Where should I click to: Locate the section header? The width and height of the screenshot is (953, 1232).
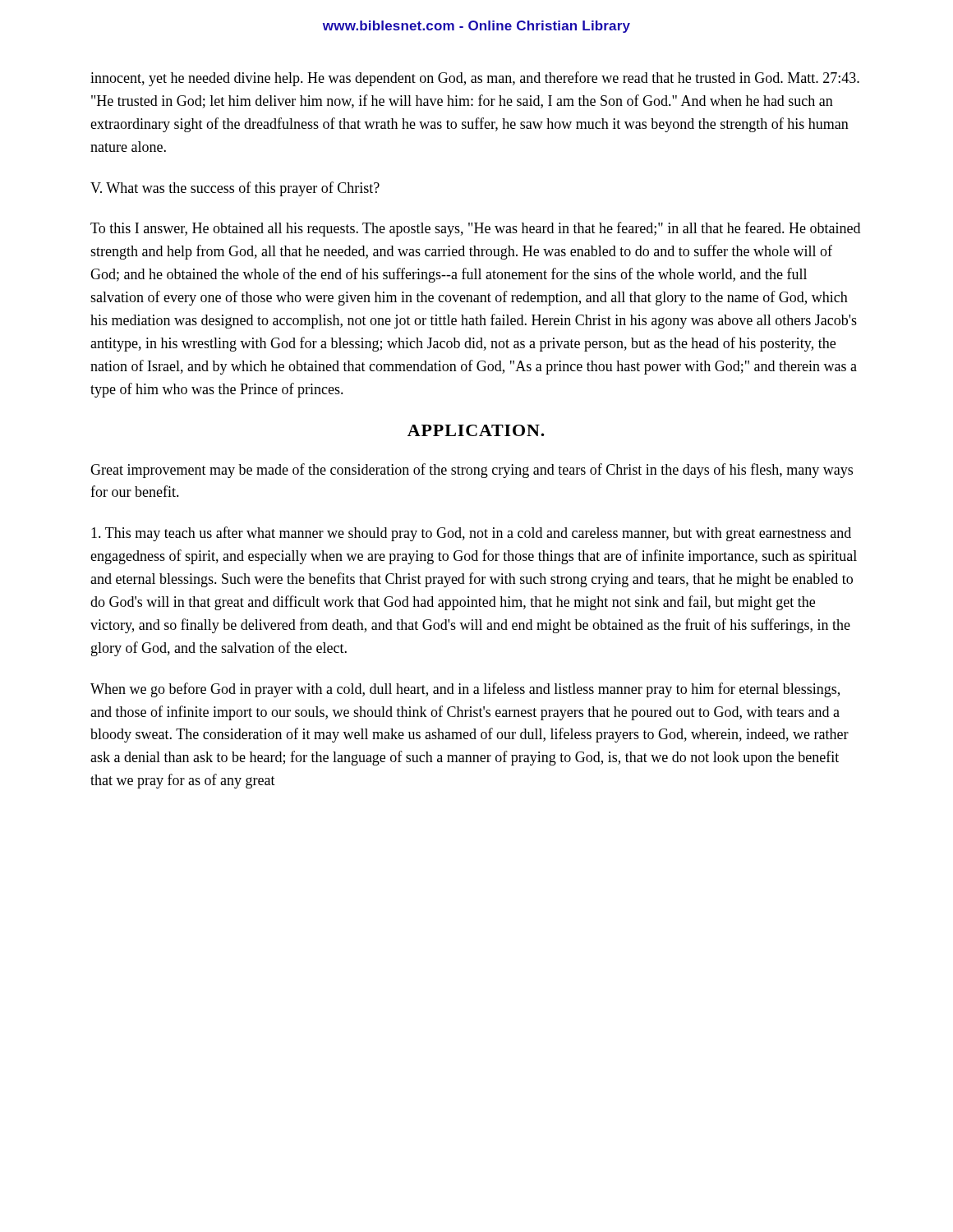click(x=476, y=430)
